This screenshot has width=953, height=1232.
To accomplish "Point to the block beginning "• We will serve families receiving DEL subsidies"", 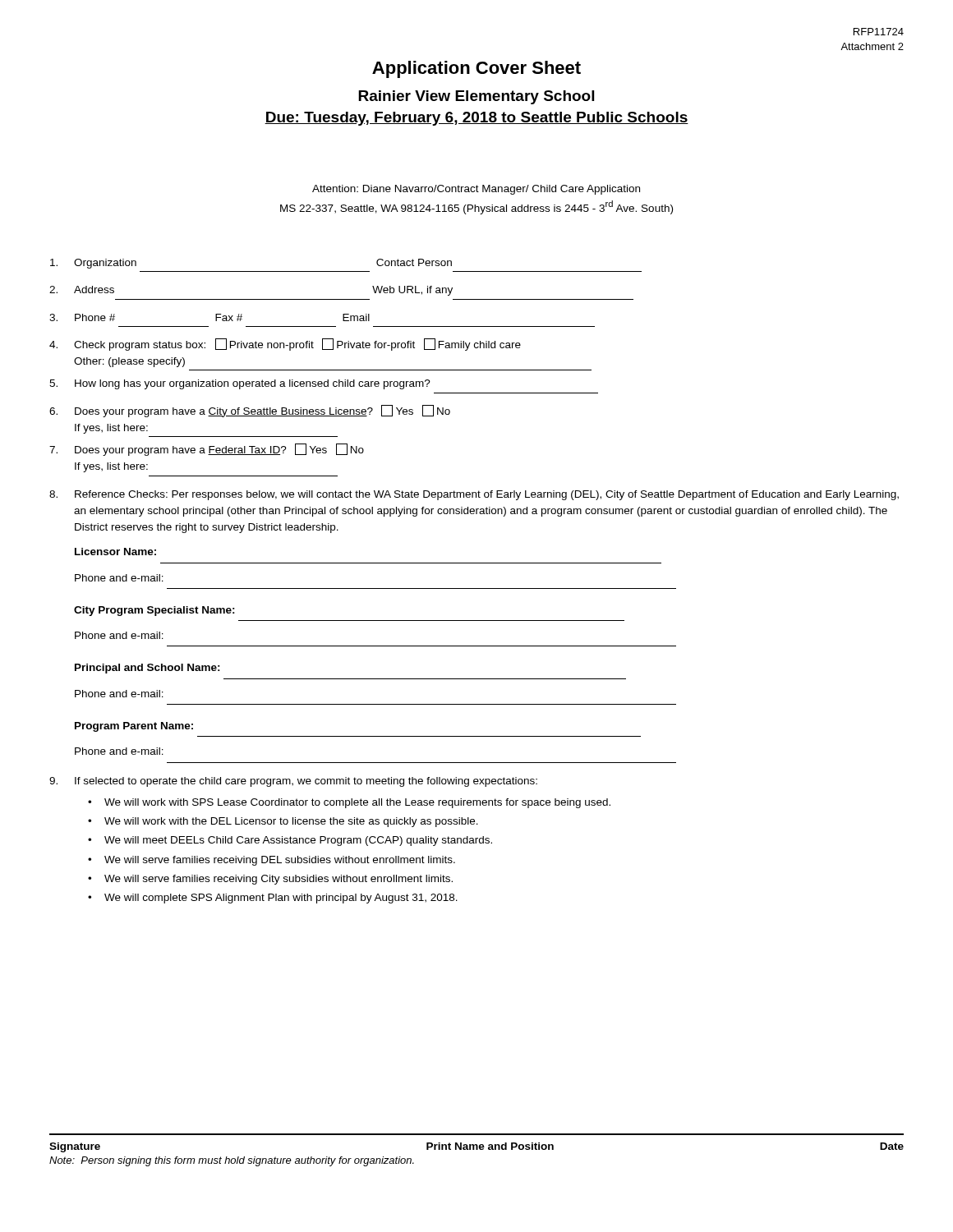I will (270, 860).
